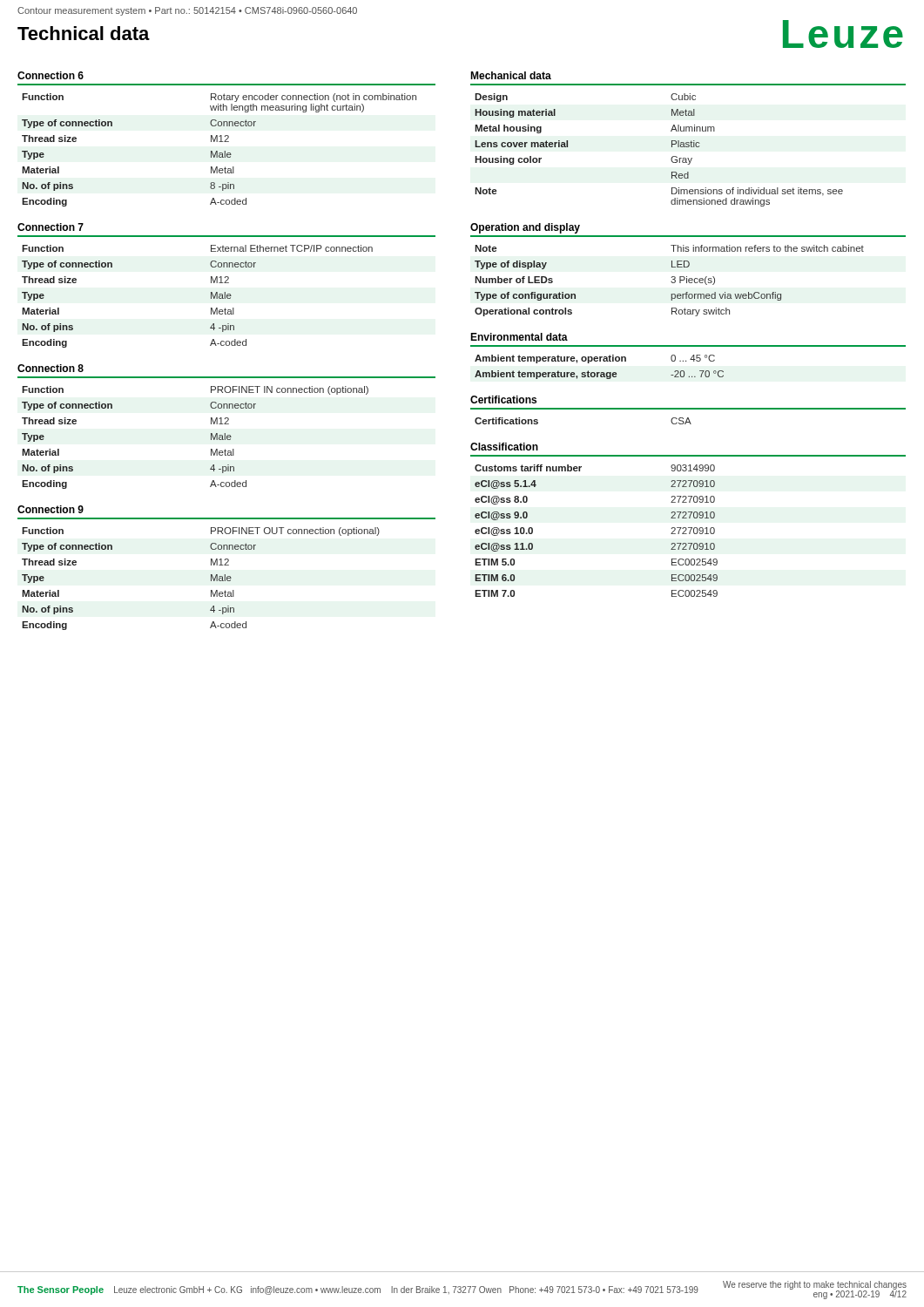The height and width of the screenshot is (1307, 924).
Task: Select the table that reads "Ambient temperature, operation"
Action: (x=688, y=366)
